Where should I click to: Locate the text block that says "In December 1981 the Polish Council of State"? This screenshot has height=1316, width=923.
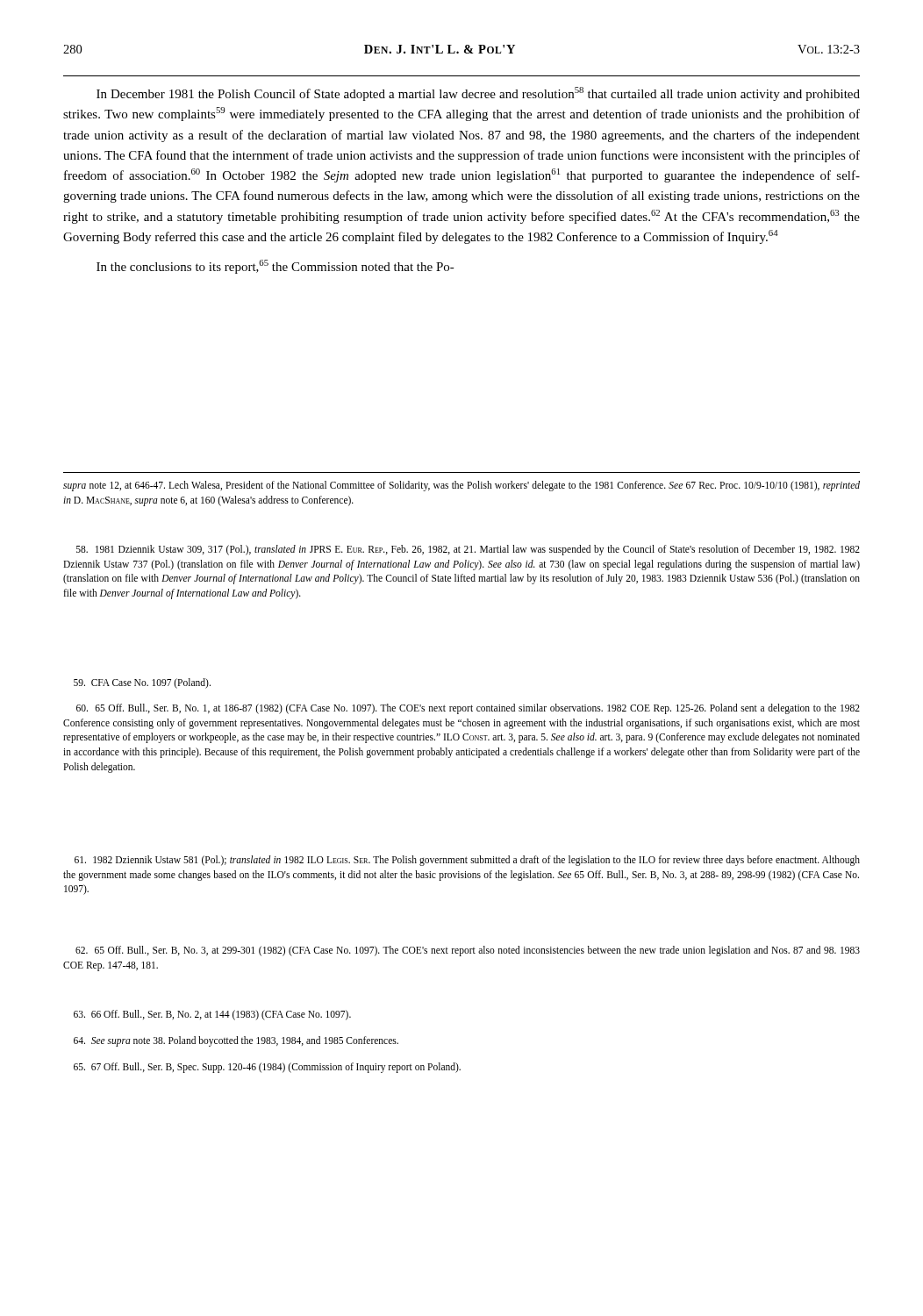[x=462, y=181]
